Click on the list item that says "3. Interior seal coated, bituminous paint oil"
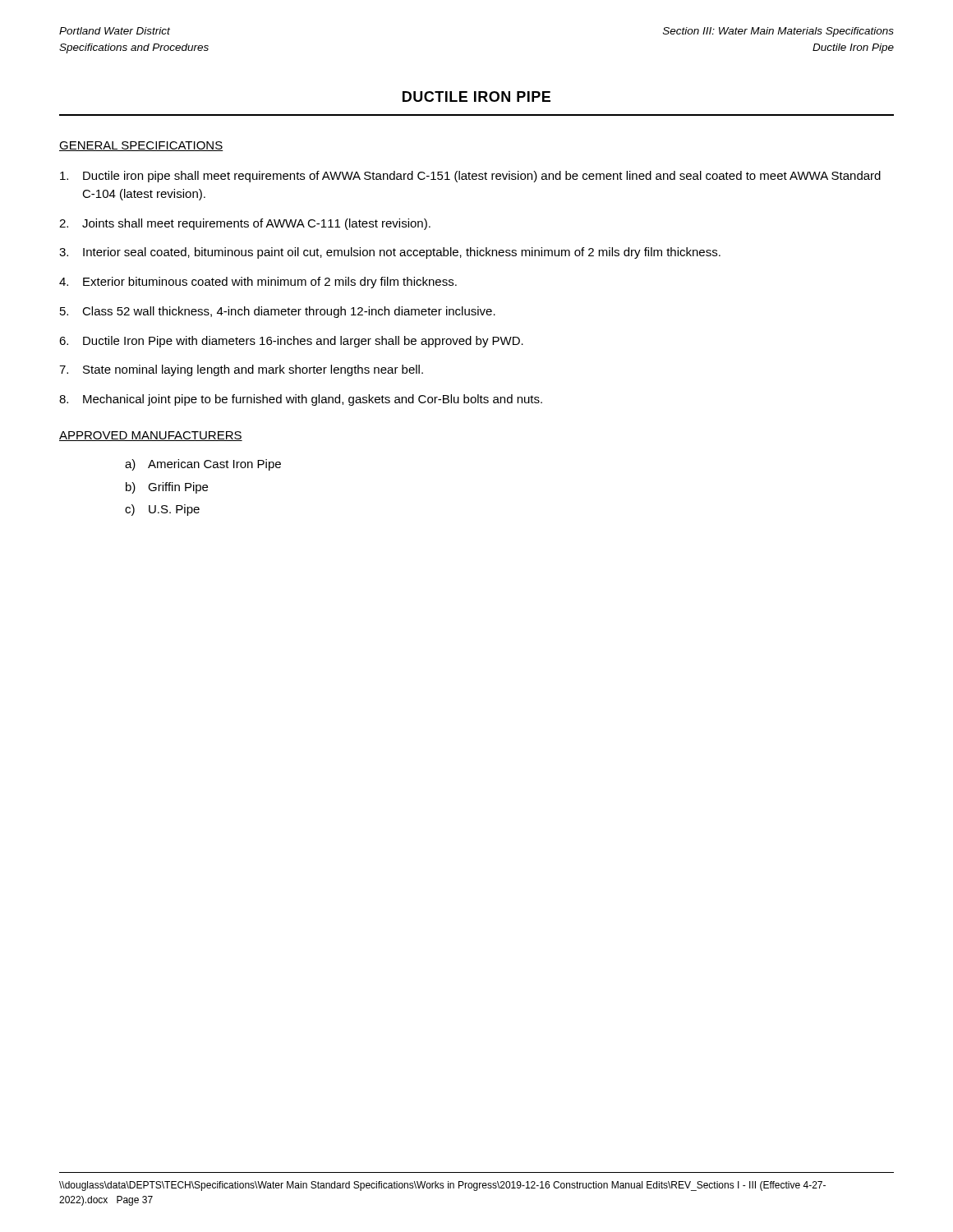Screen dimensions: 1232x953 [x=476, y=252]
